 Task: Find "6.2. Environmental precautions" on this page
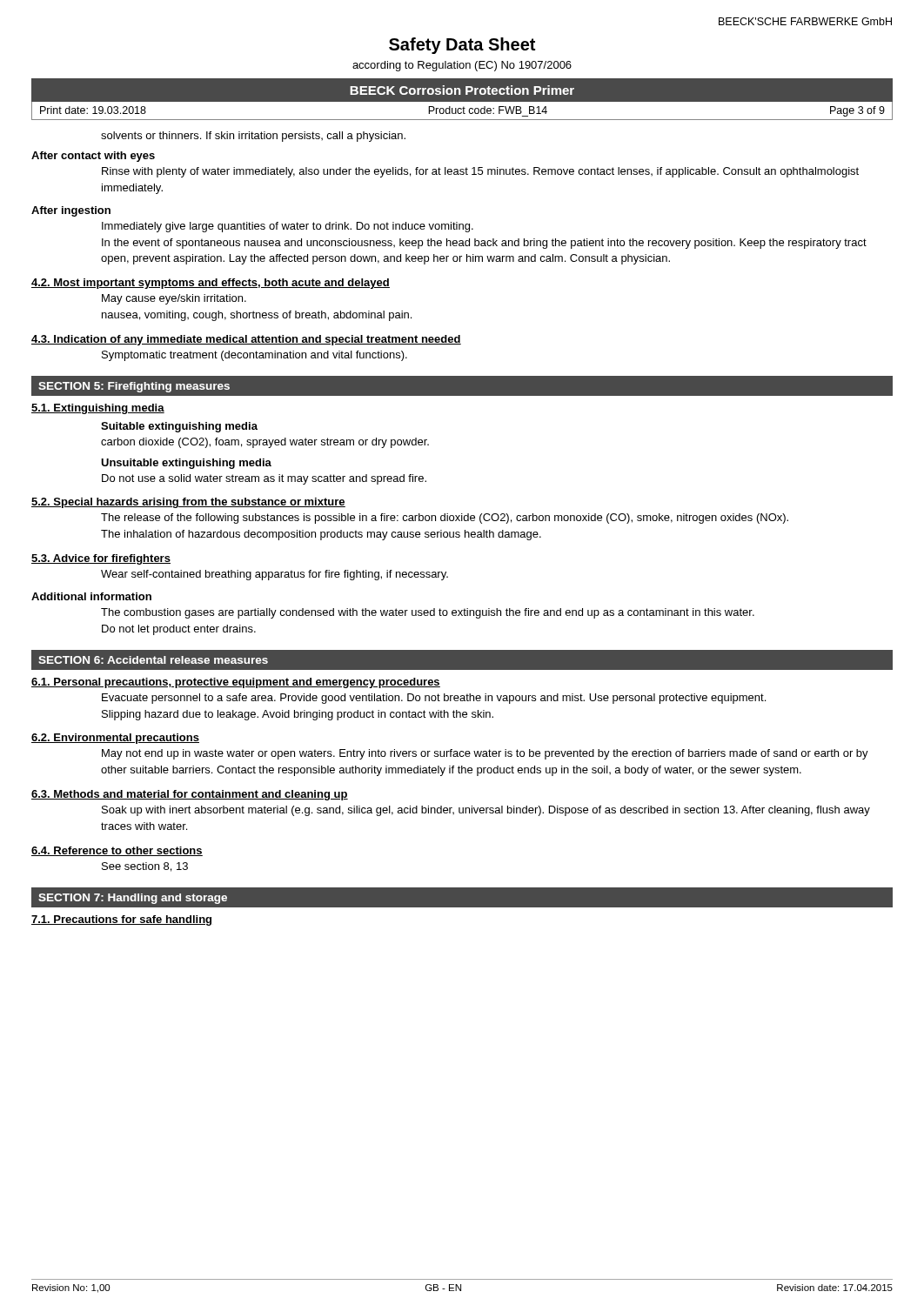coord(115,738)
